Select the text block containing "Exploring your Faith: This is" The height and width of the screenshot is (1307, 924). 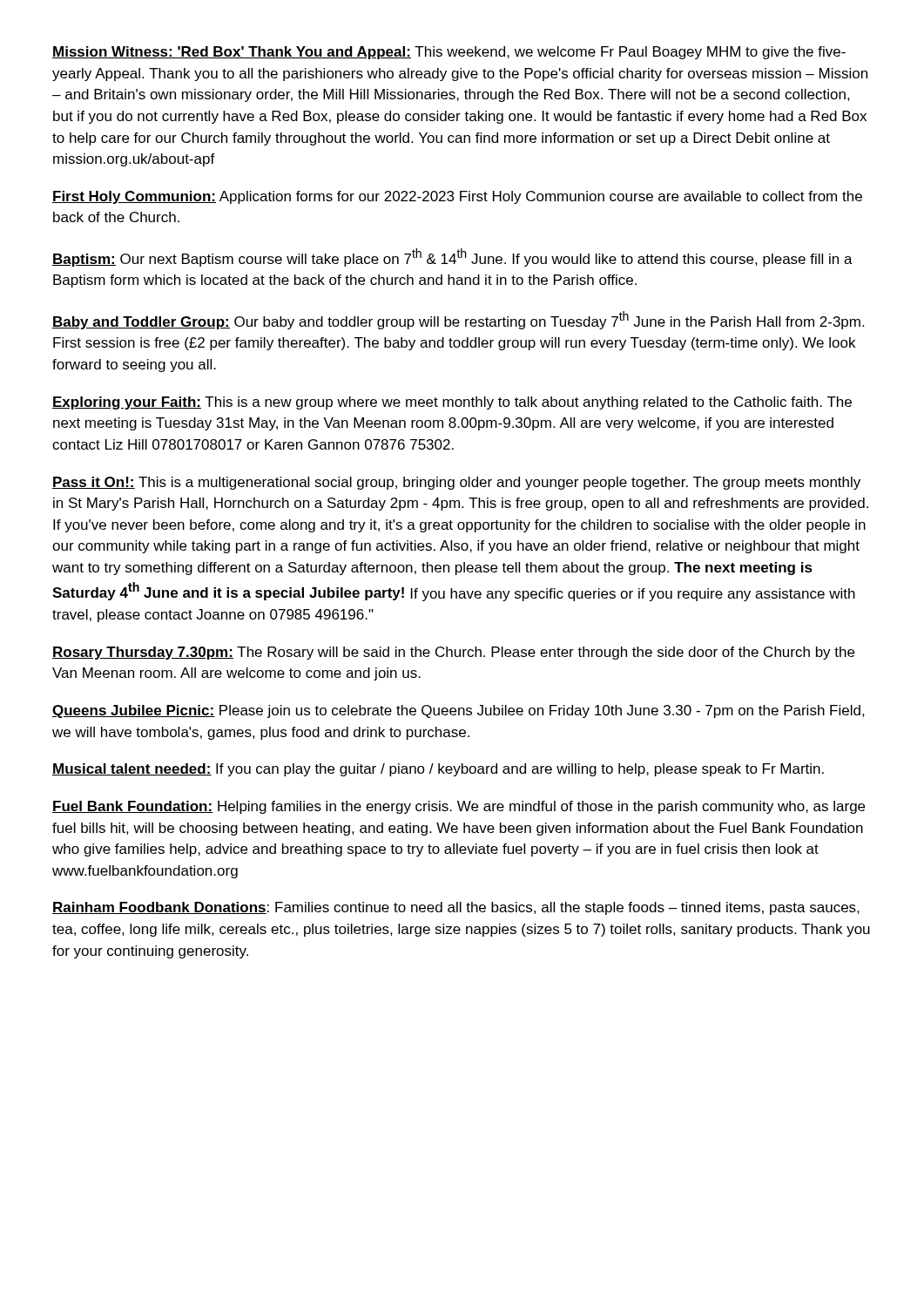tap(462, 424)
